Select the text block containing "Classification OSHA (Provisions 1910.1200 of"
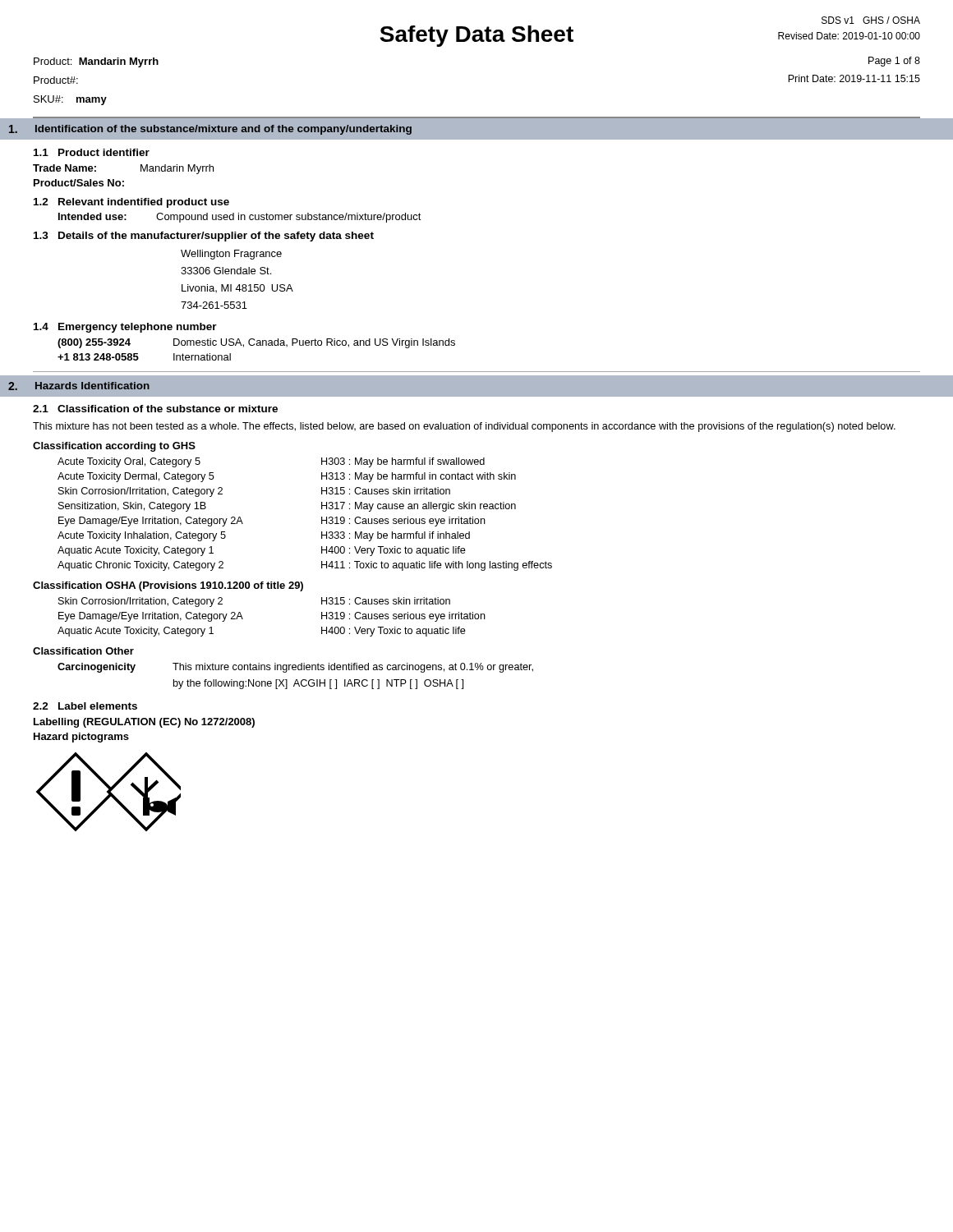Image resolution: width=953 pixels, height=1232 pixels. tap(168, 586)
